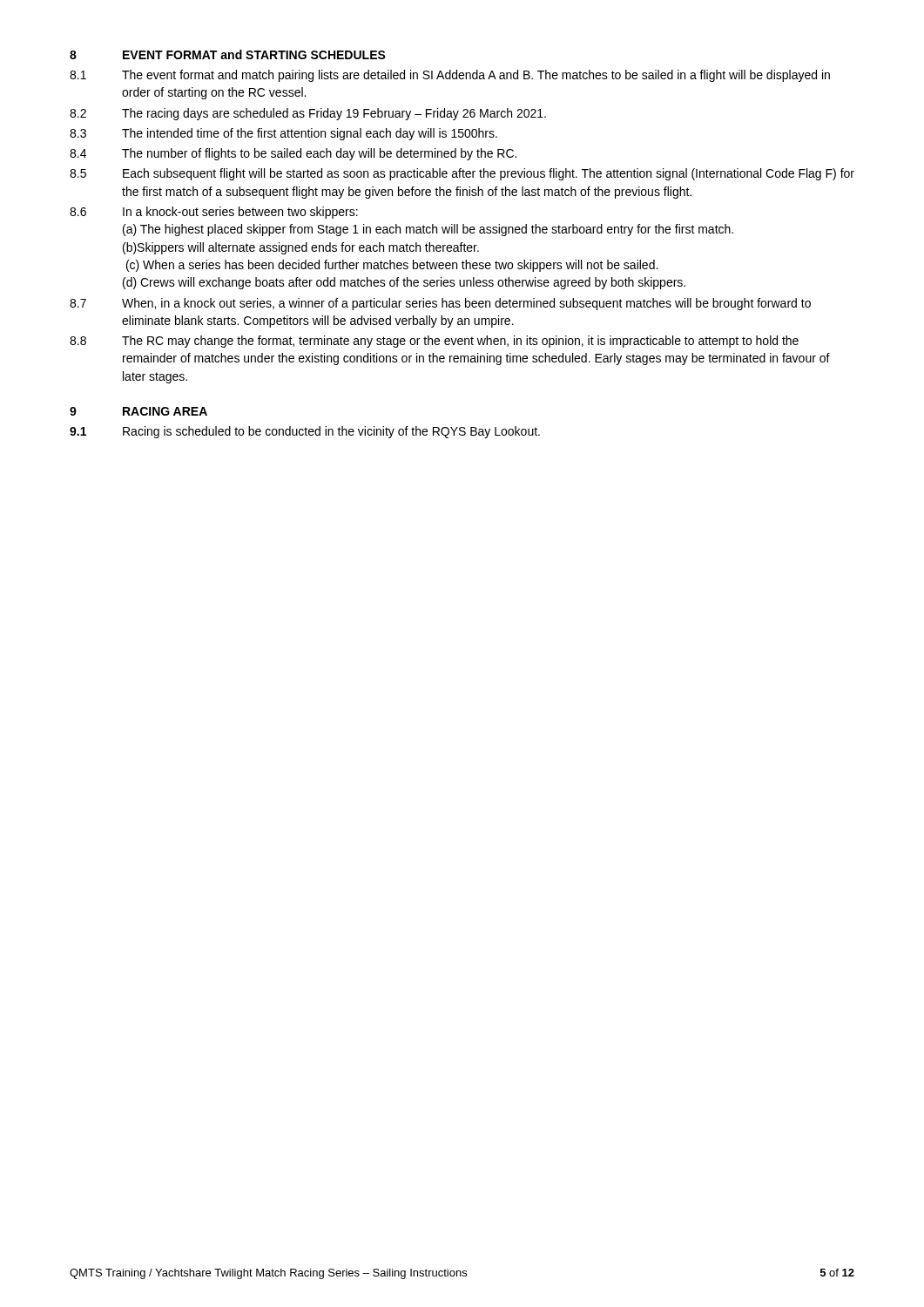Locate the block of text that opens with "8.4 The number of flights to be"
The image size is (924, 1307).
462,154
